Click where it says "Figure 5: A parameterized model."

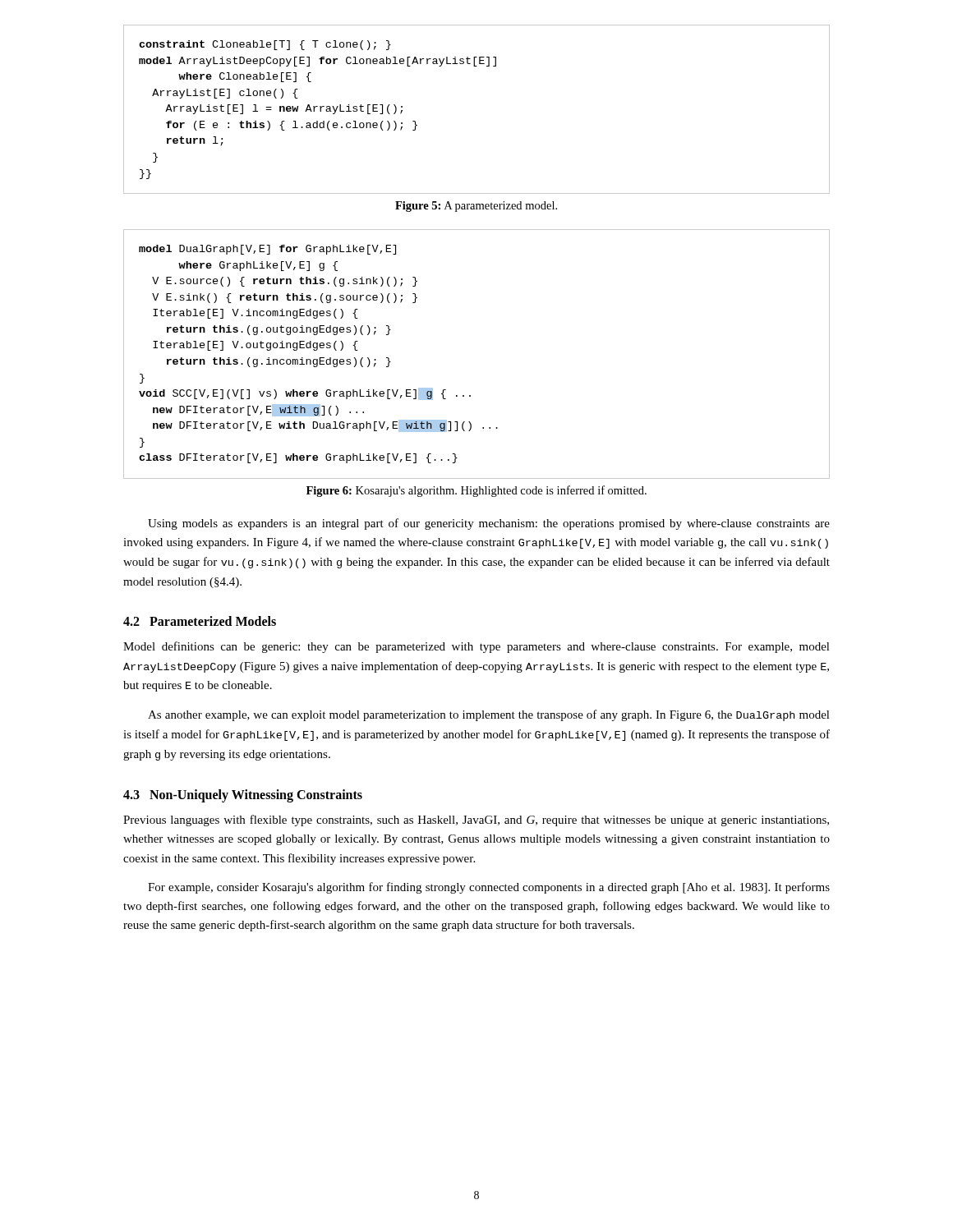476,205
